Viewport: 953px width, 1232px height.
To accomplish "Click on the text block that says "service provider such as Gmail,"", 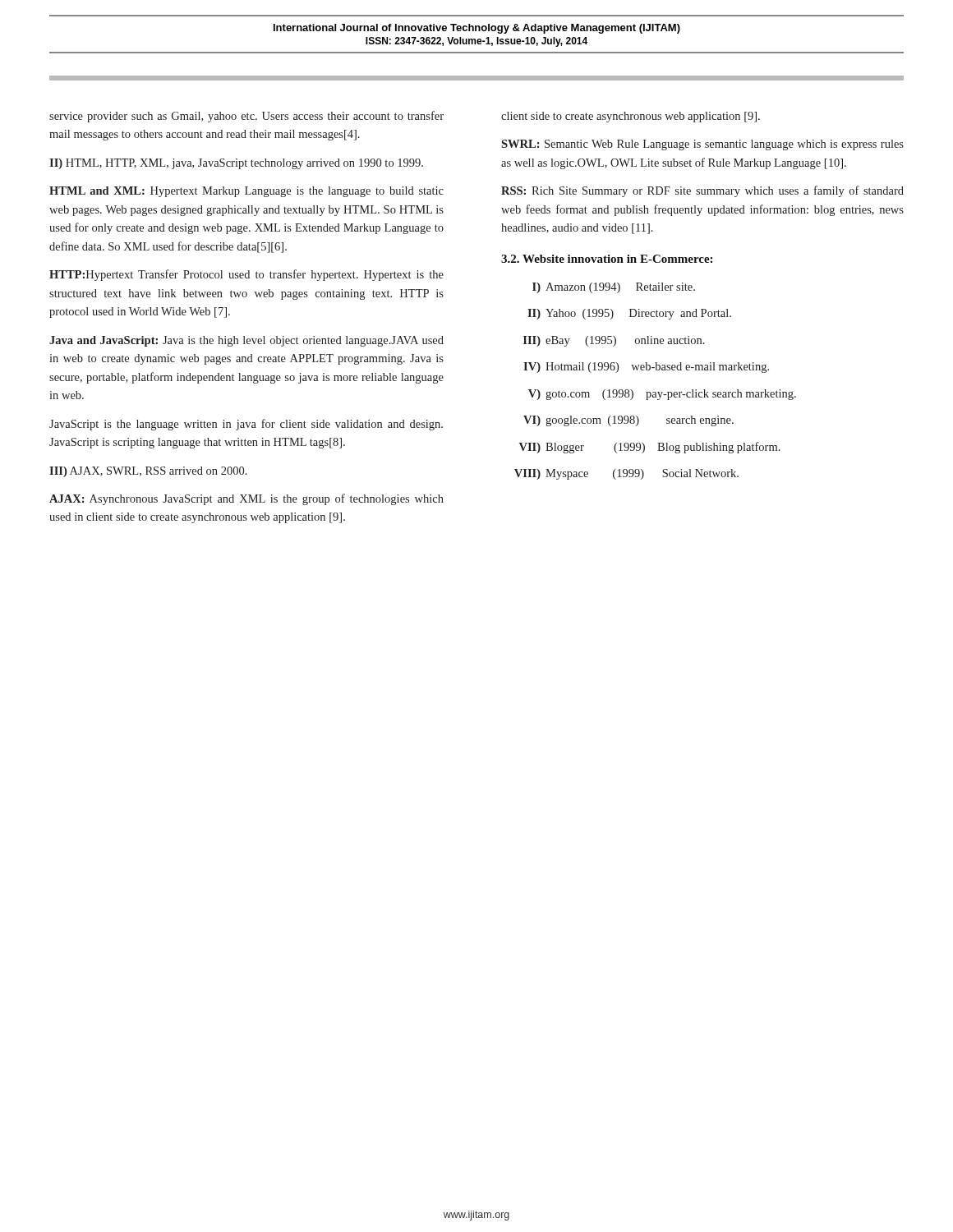I will 246,125.
